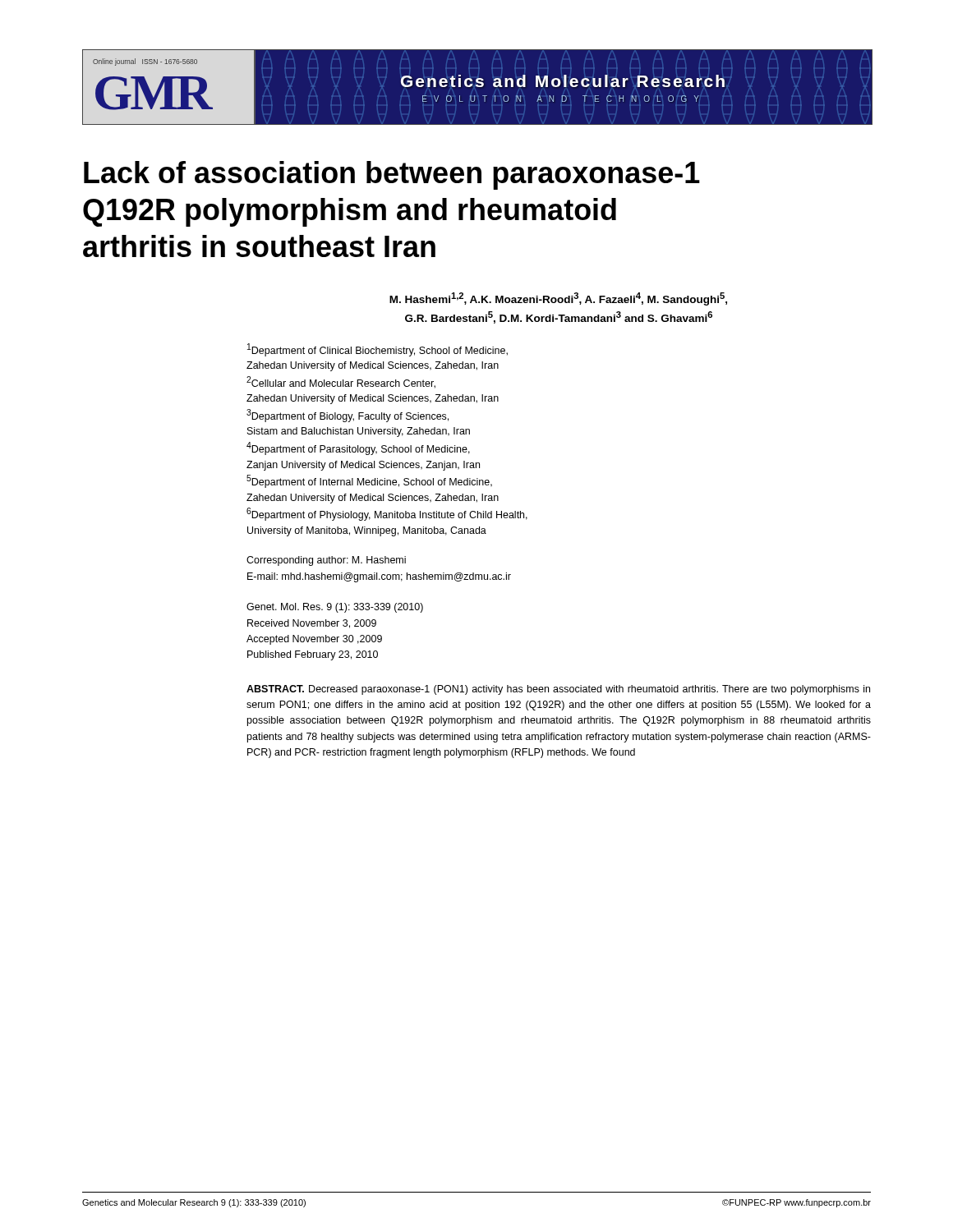Navigate to the text block starting "Lack of association between paraoxonase-1 Q192R polymorphism"
This screenshot has width=953, height=1232.
click(x=391, y=210)
